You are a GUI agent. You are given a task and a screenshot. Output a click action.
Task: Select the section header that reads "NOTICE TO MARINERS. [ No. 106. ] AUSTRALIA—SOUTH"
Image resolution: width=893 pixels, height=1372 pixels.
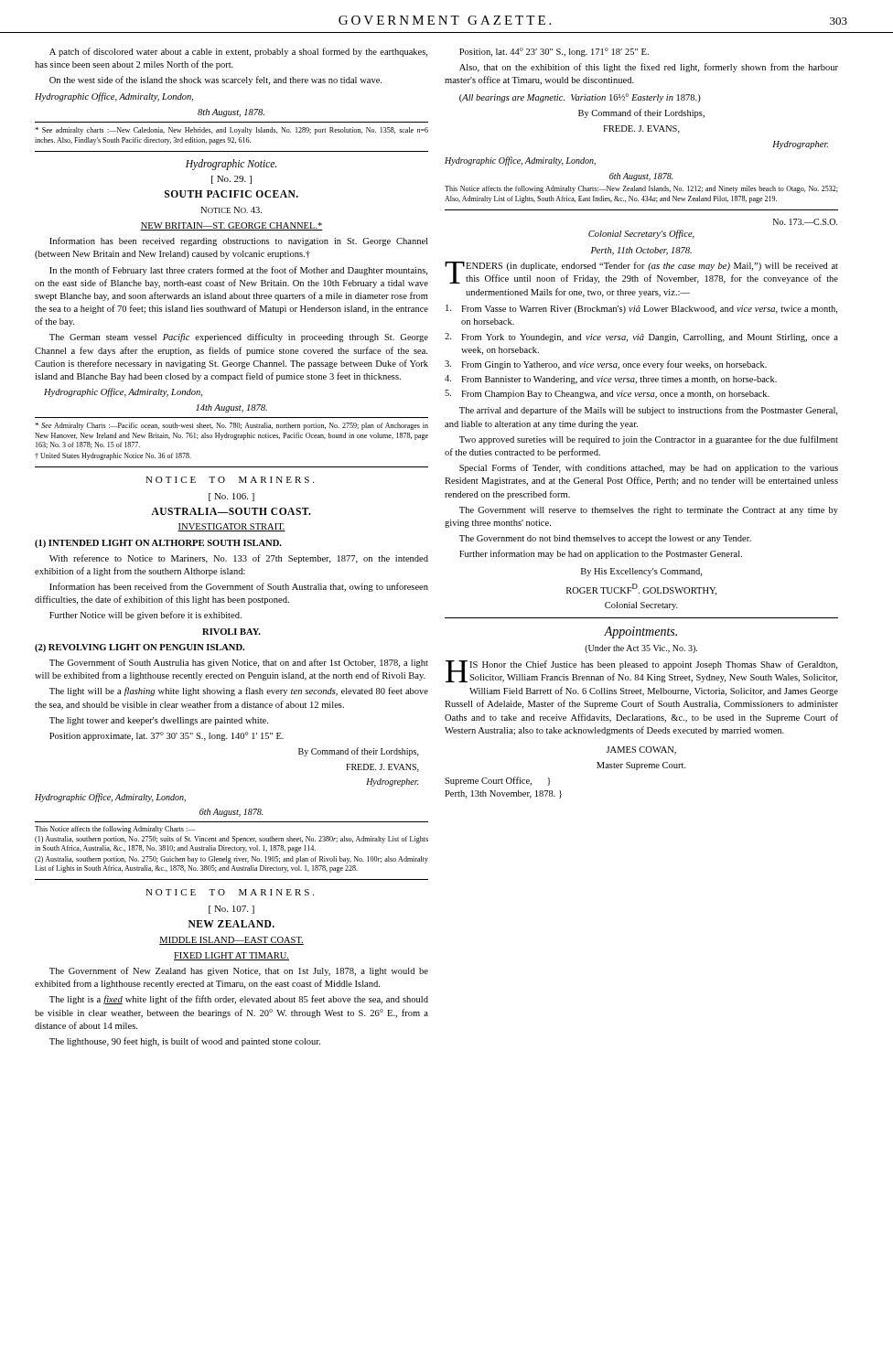(x=231, y=503)
